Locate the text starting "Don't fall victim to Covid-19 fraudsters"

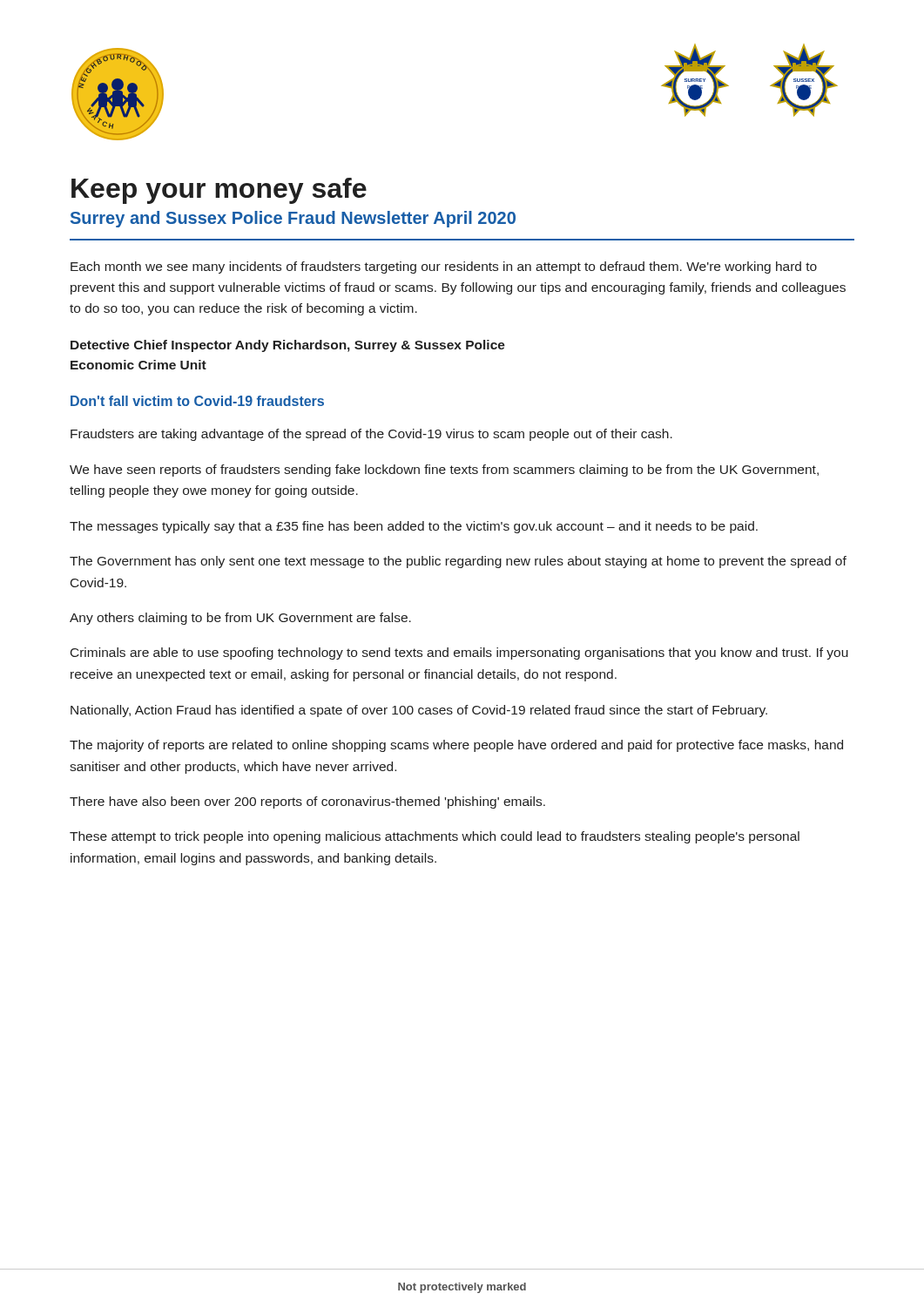[197, 401]
